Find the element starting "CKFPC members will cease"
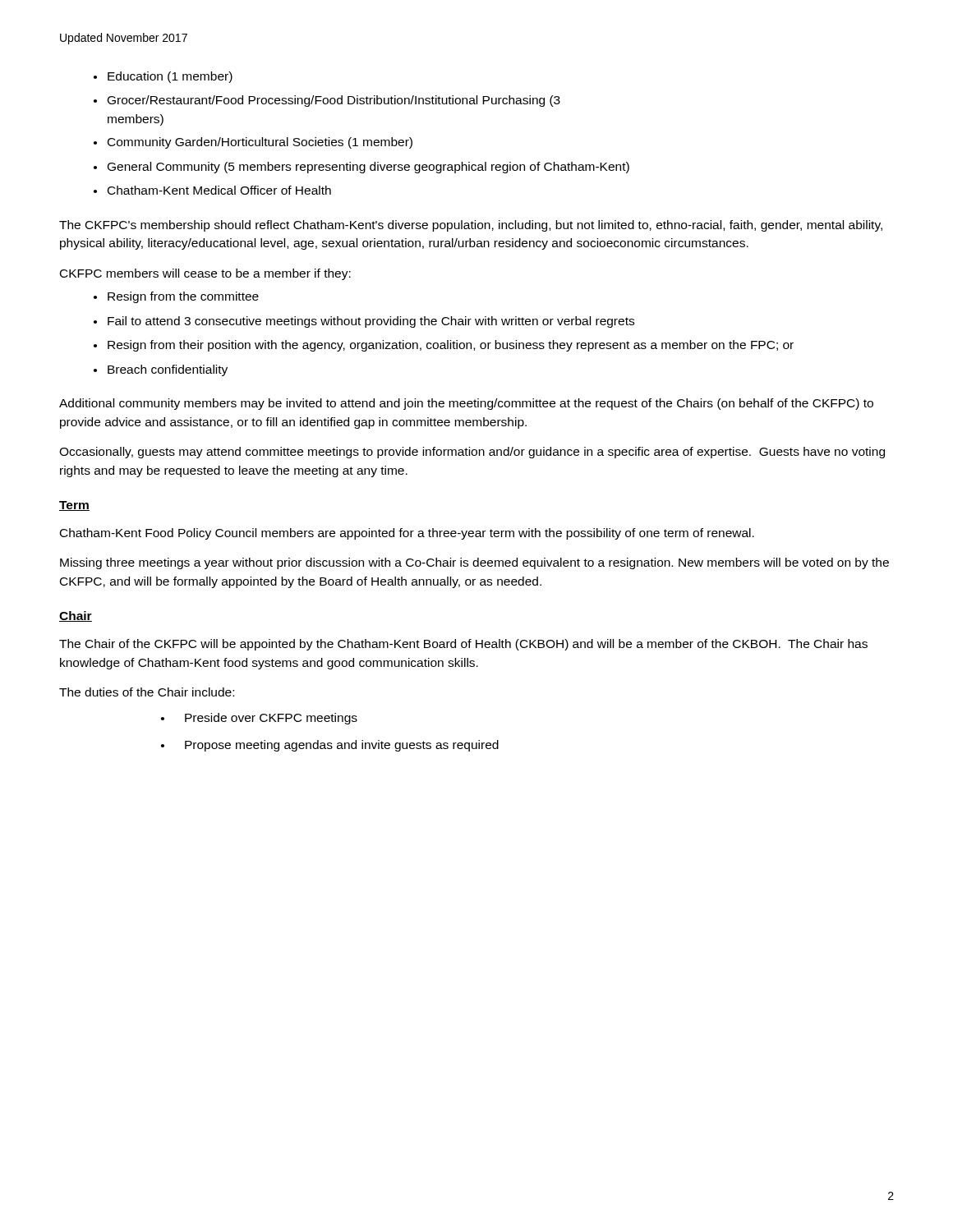Image resolution: width=953 pixels, height=1232 pixels. 205,273
